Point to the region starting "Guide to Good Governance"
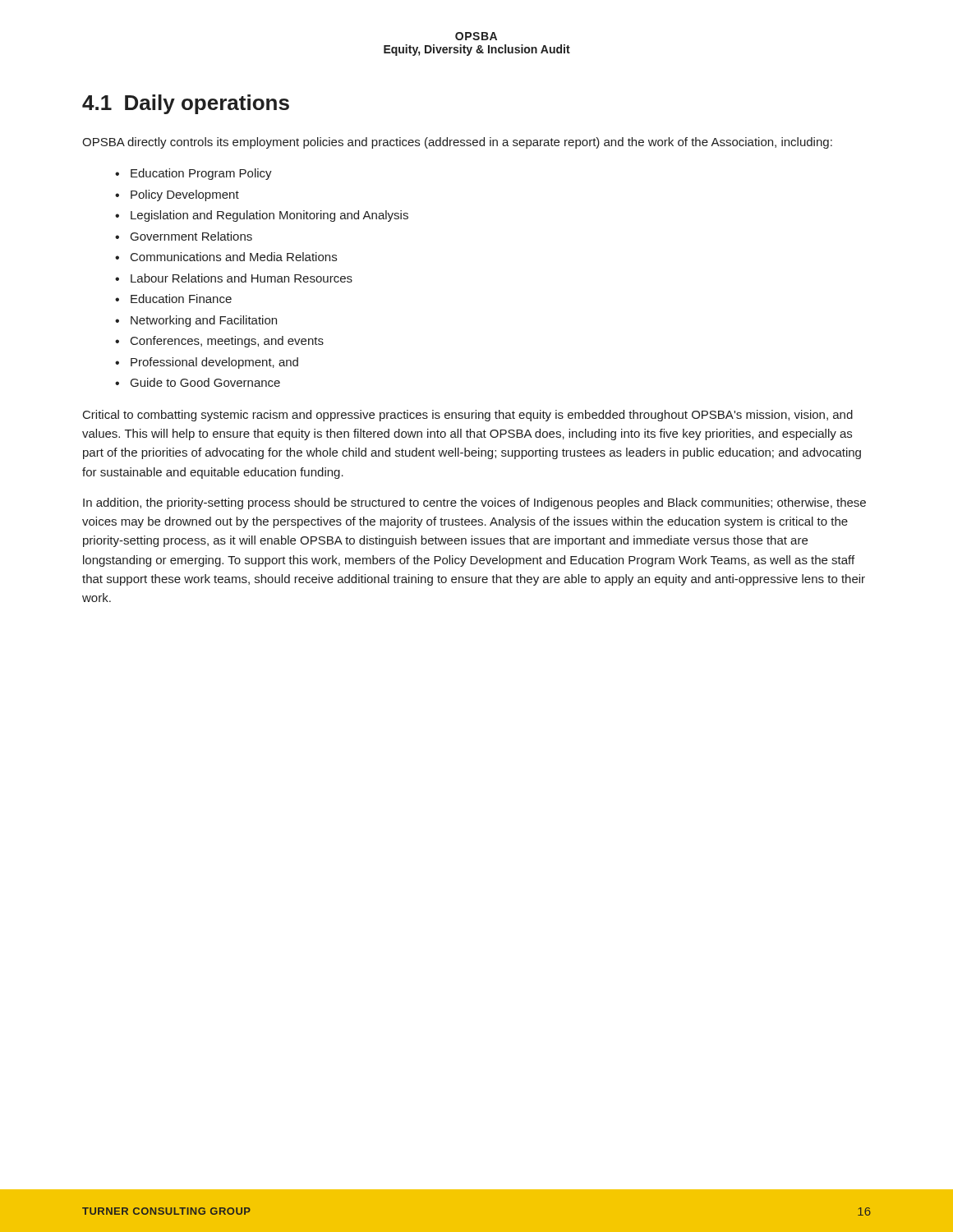 (x=205, y=383)
